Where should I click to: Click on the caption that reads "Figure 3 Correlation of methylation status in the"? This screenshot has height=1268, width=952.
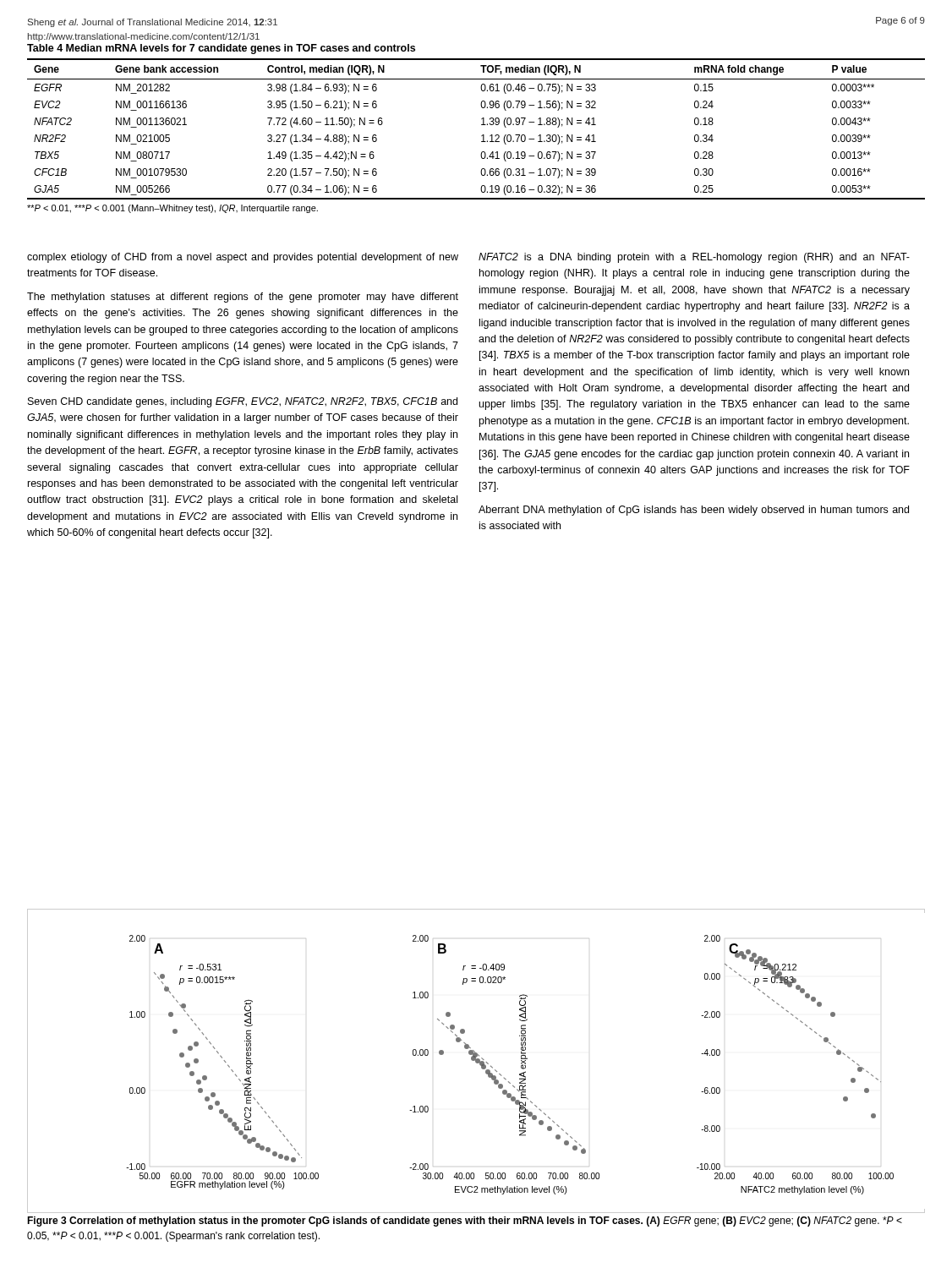465,1228
